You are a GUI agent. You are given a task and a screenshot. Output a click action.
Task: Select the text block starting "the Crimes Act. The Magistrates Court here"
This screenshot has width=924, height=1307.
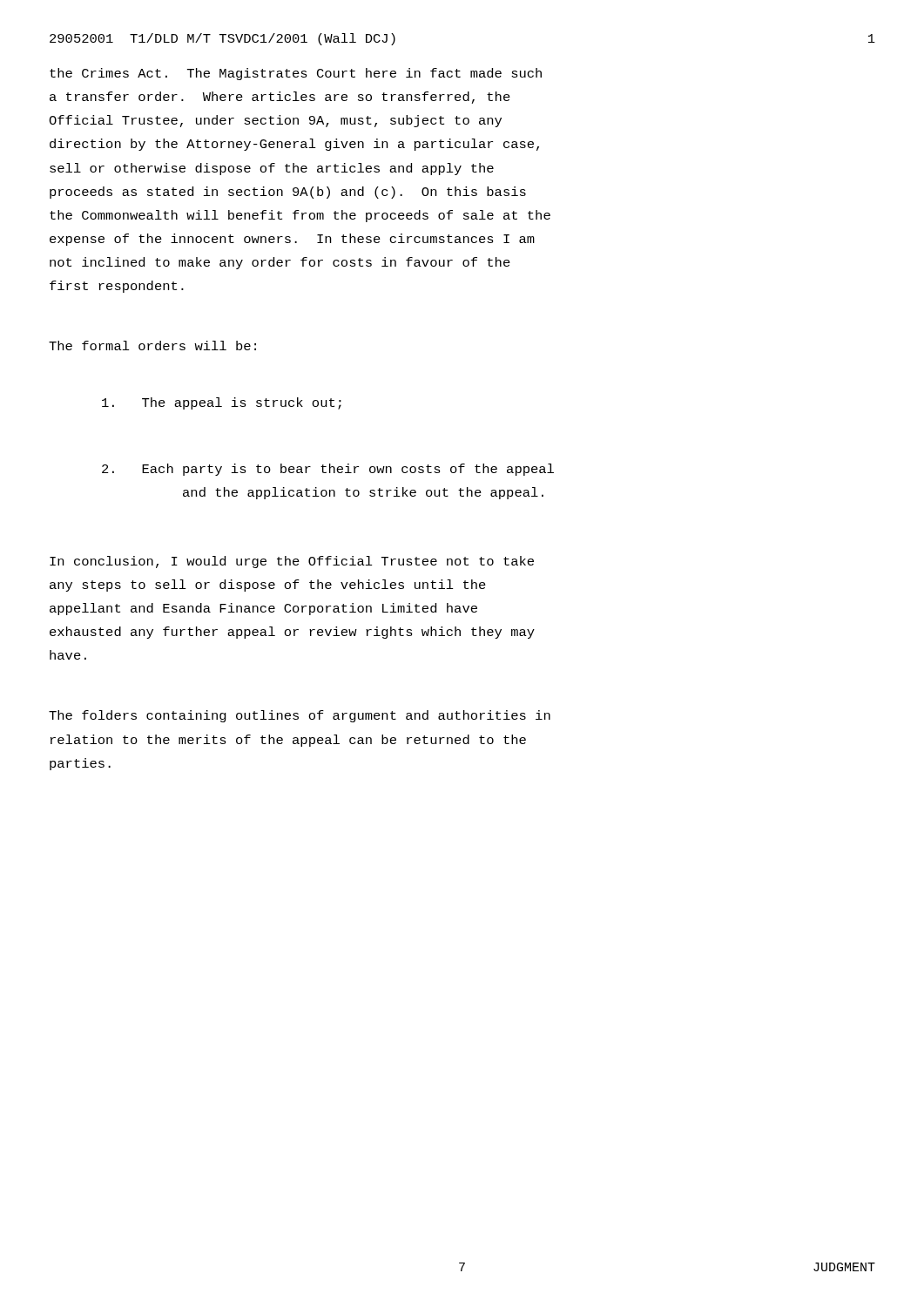[300, 180]
